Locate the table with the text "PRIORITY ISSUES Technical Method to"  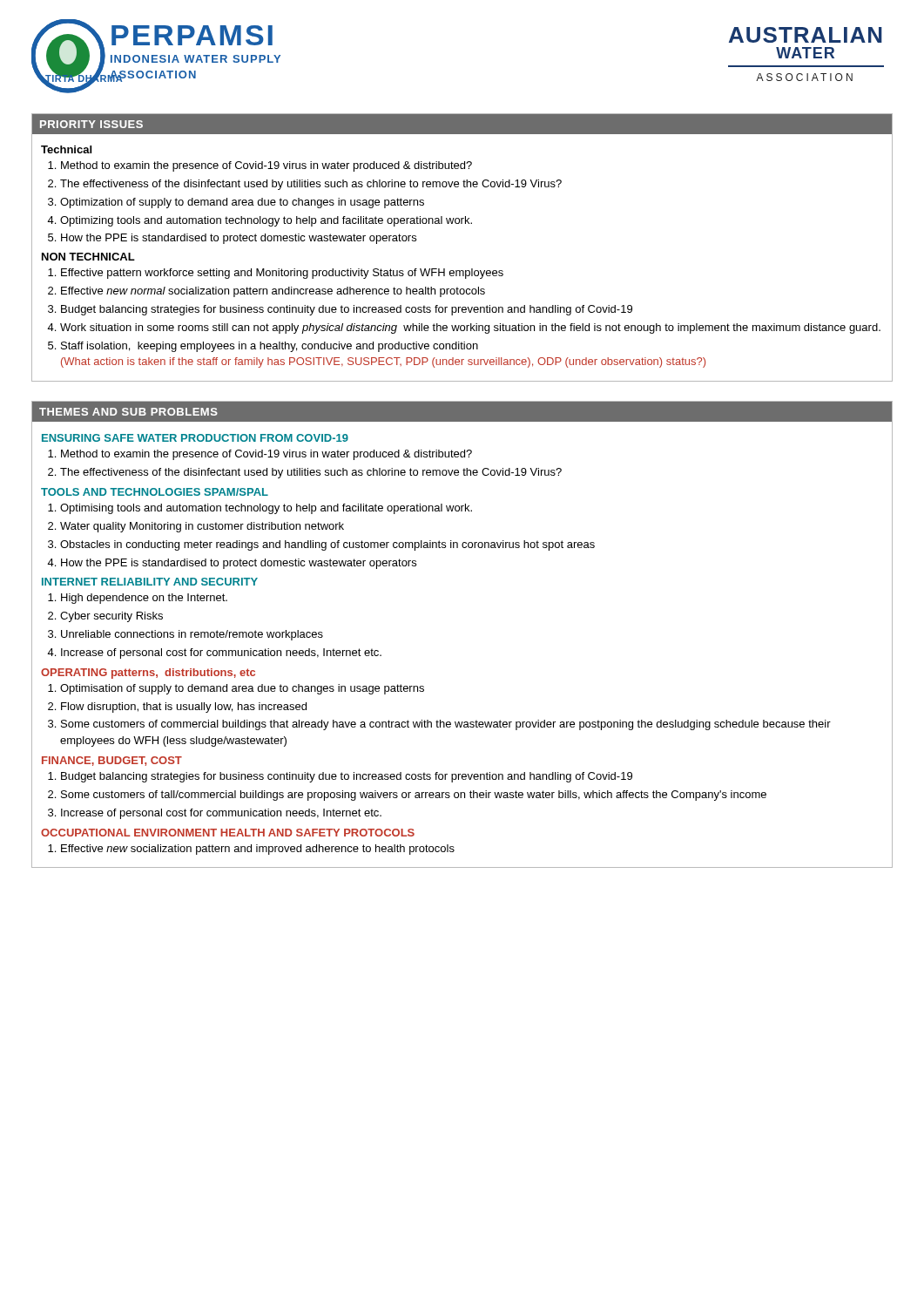(x=462, y=248)
